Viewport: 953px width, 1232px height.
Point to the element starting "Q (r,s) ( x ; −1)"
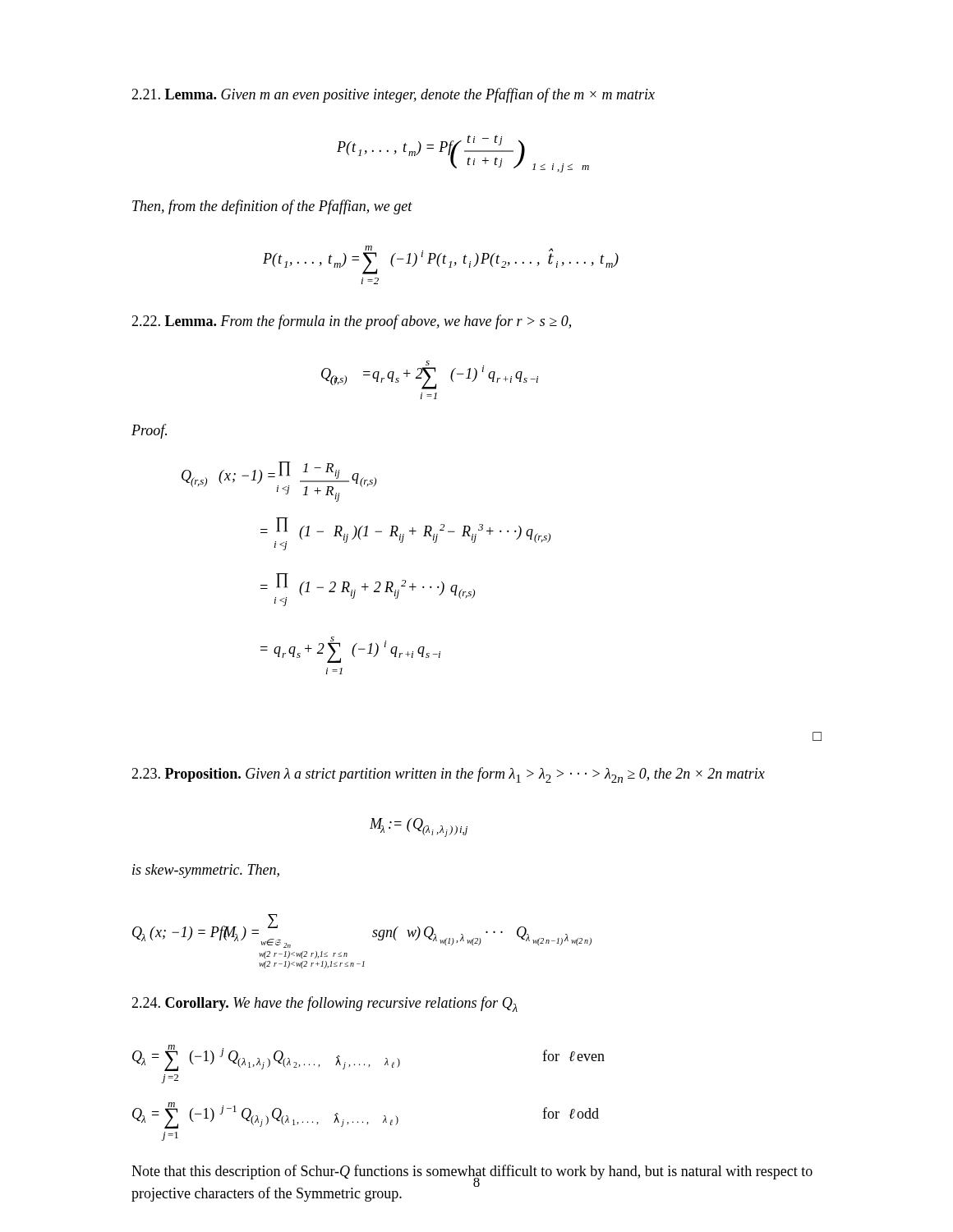coord(279,482)
